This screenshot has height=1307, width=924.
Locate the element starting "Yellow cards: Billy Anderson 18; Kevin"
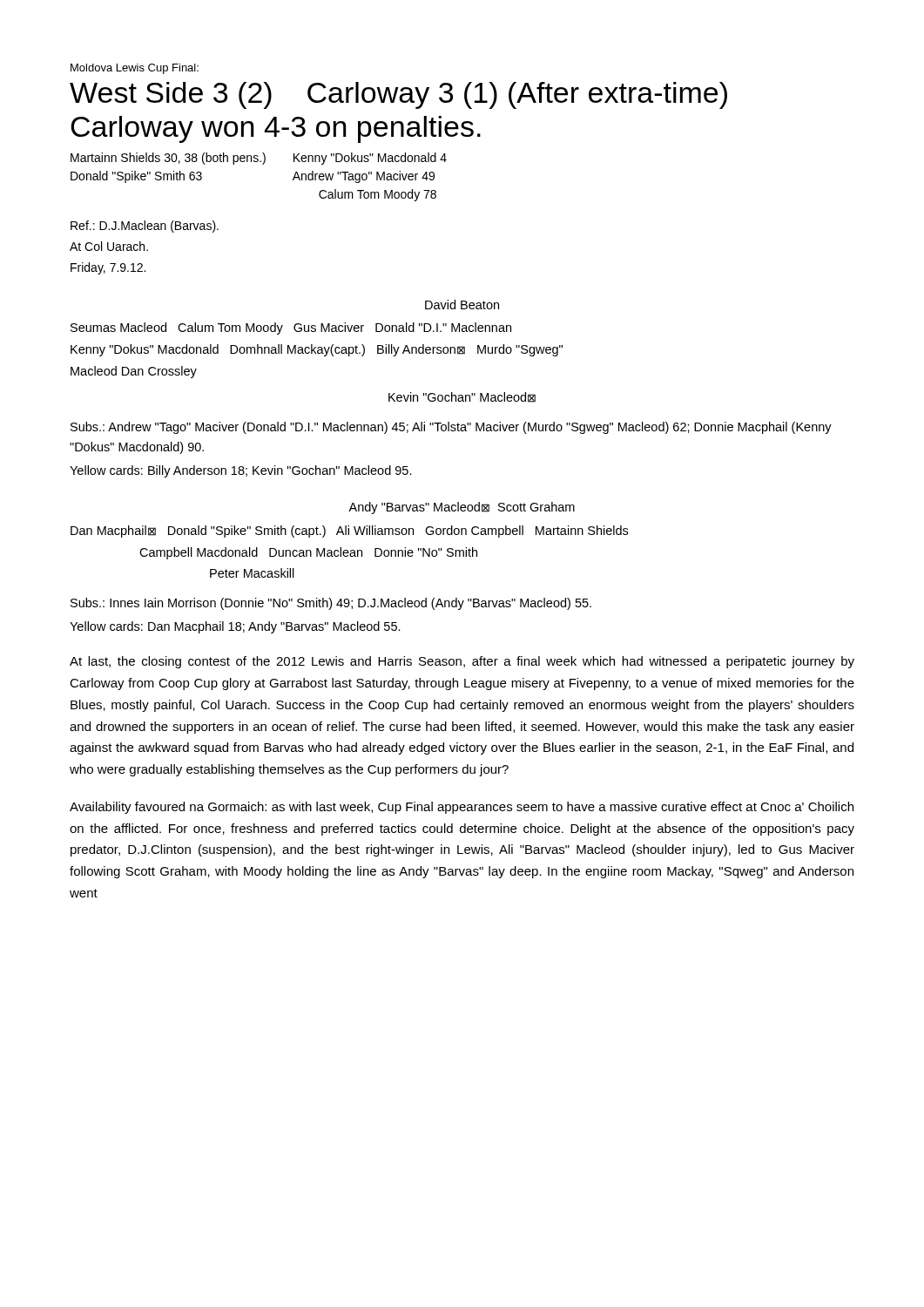click(241, 471)
